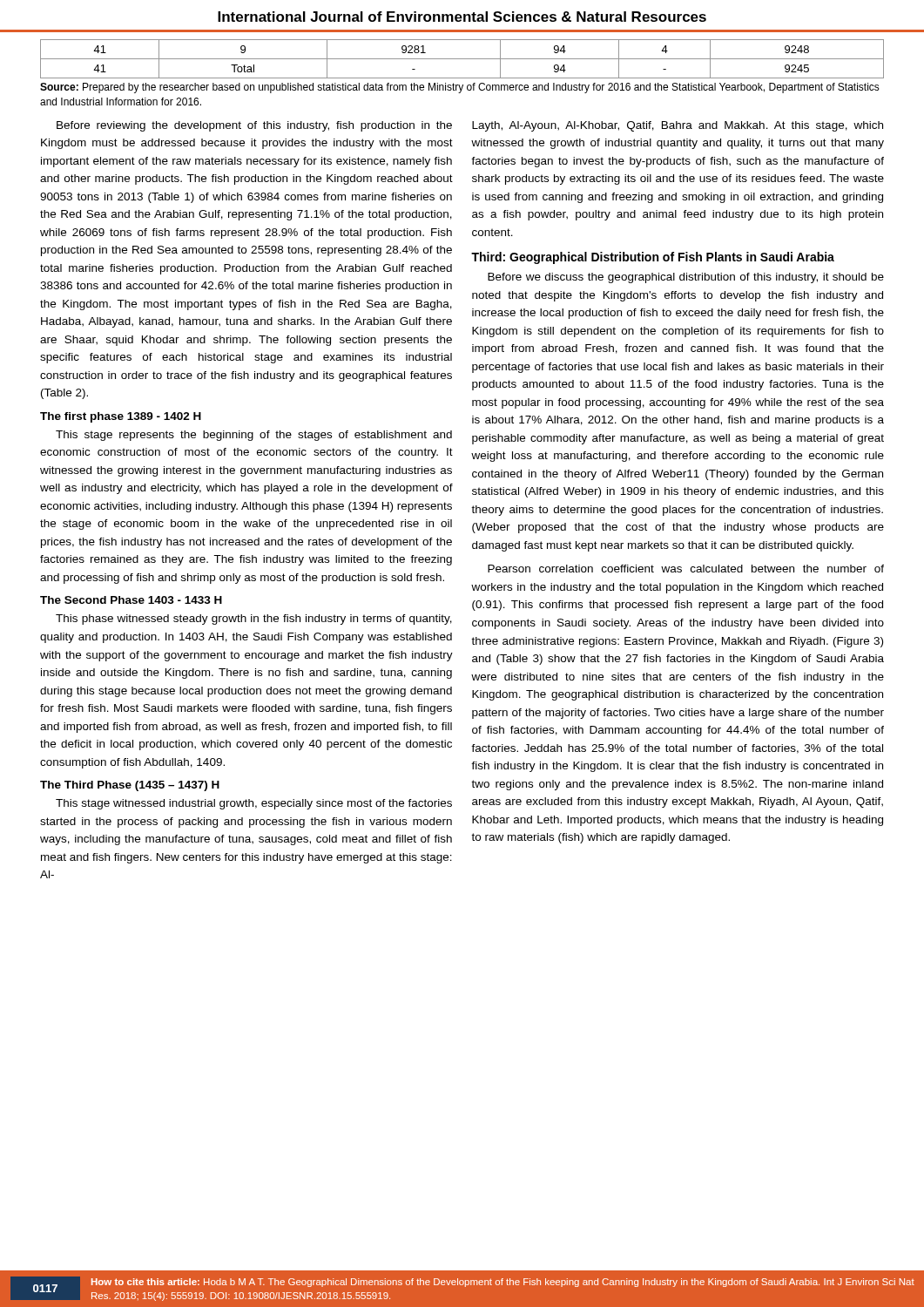Click on the table containing "9248"
The width and height of the screenshot is (924, 1307).
(x=462, y=59)
